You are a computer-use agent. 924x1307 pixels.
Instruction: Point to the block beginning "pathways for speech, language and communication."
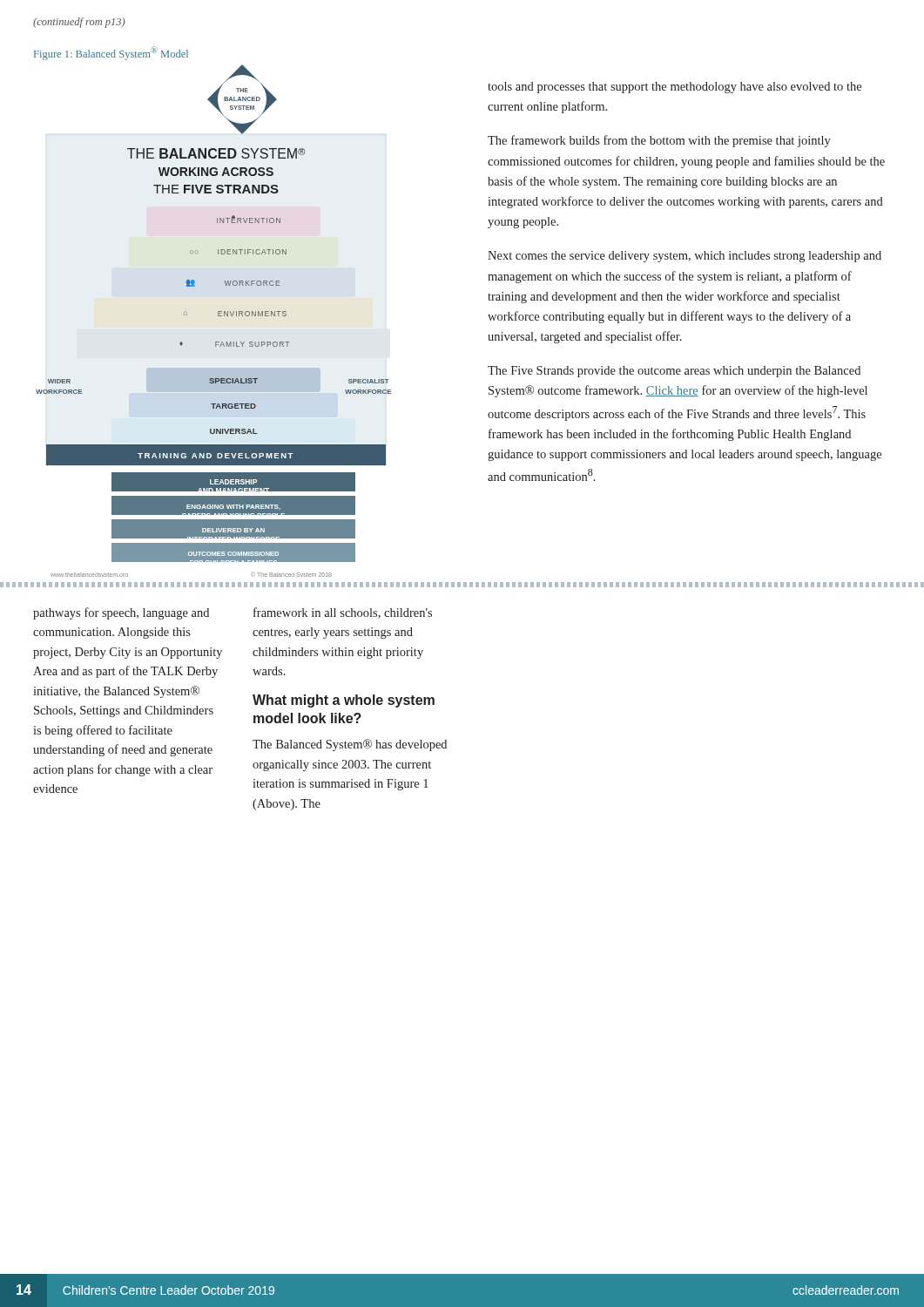129,701
